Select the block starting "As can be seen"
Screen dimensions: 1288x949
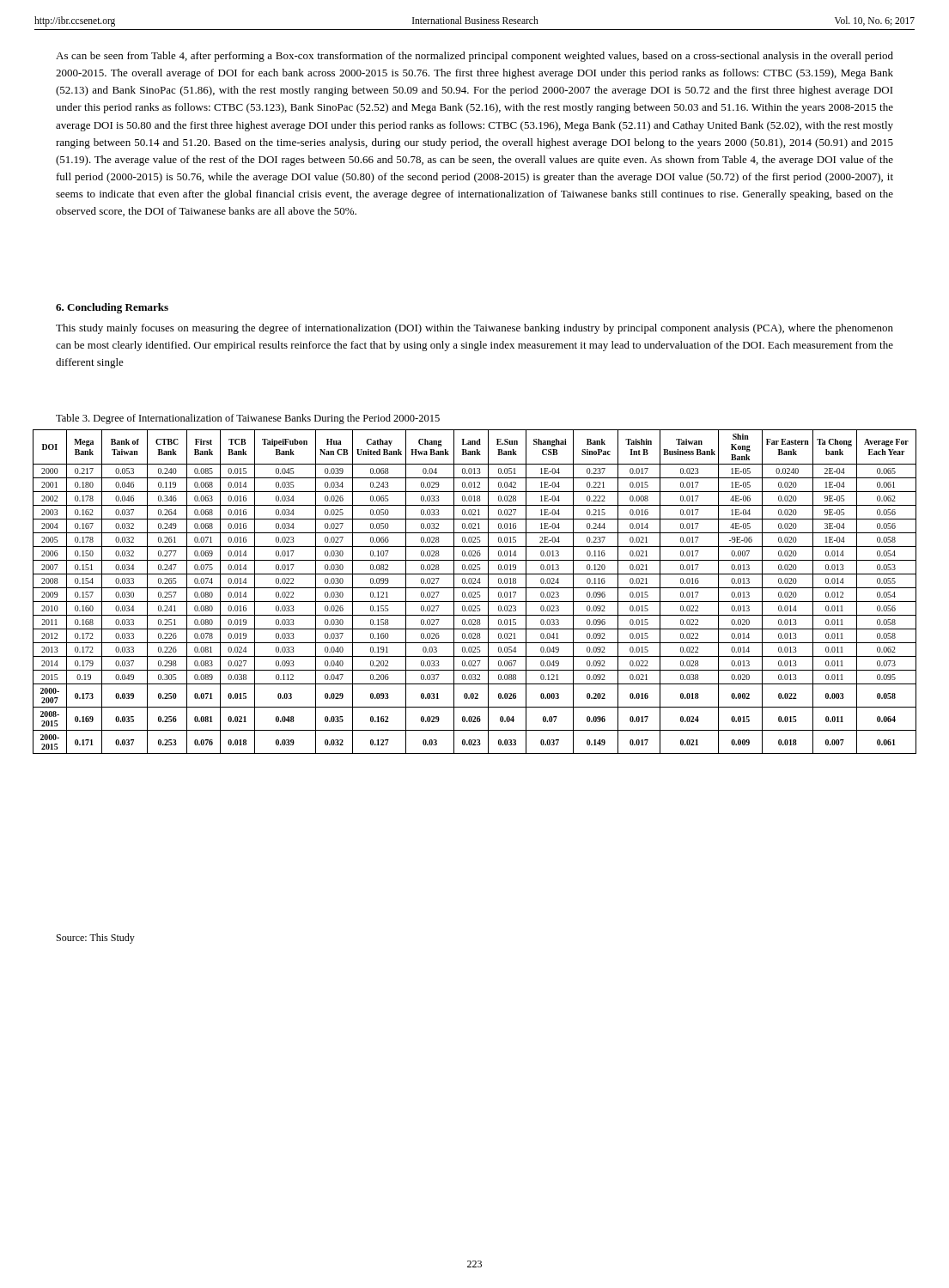[x=474, y=133]
